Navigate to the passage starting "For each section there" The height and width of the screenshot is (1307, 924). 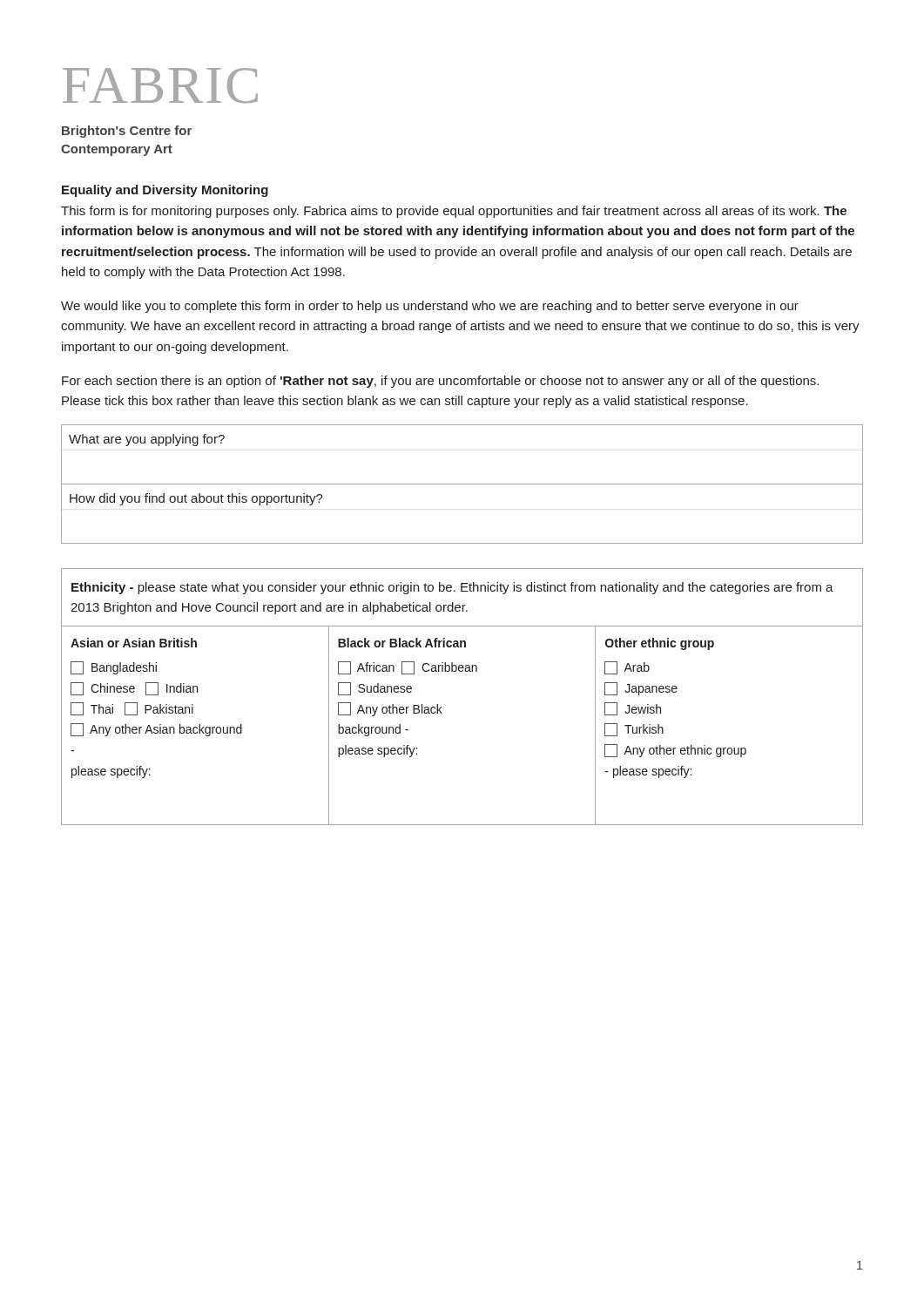[440, 390]
